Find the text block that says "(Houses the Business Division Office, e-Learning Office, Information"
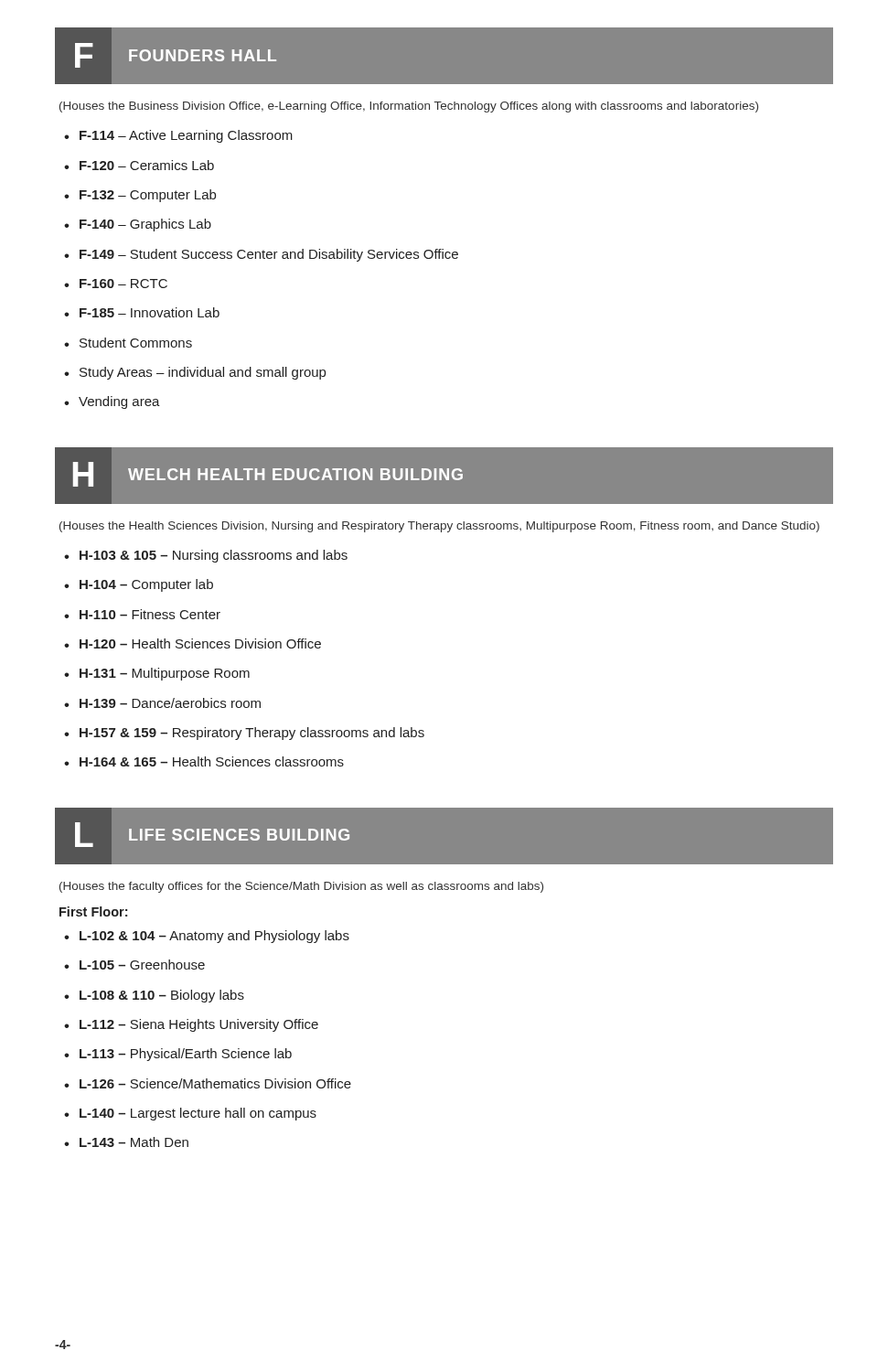 click(x=409, y=106)
